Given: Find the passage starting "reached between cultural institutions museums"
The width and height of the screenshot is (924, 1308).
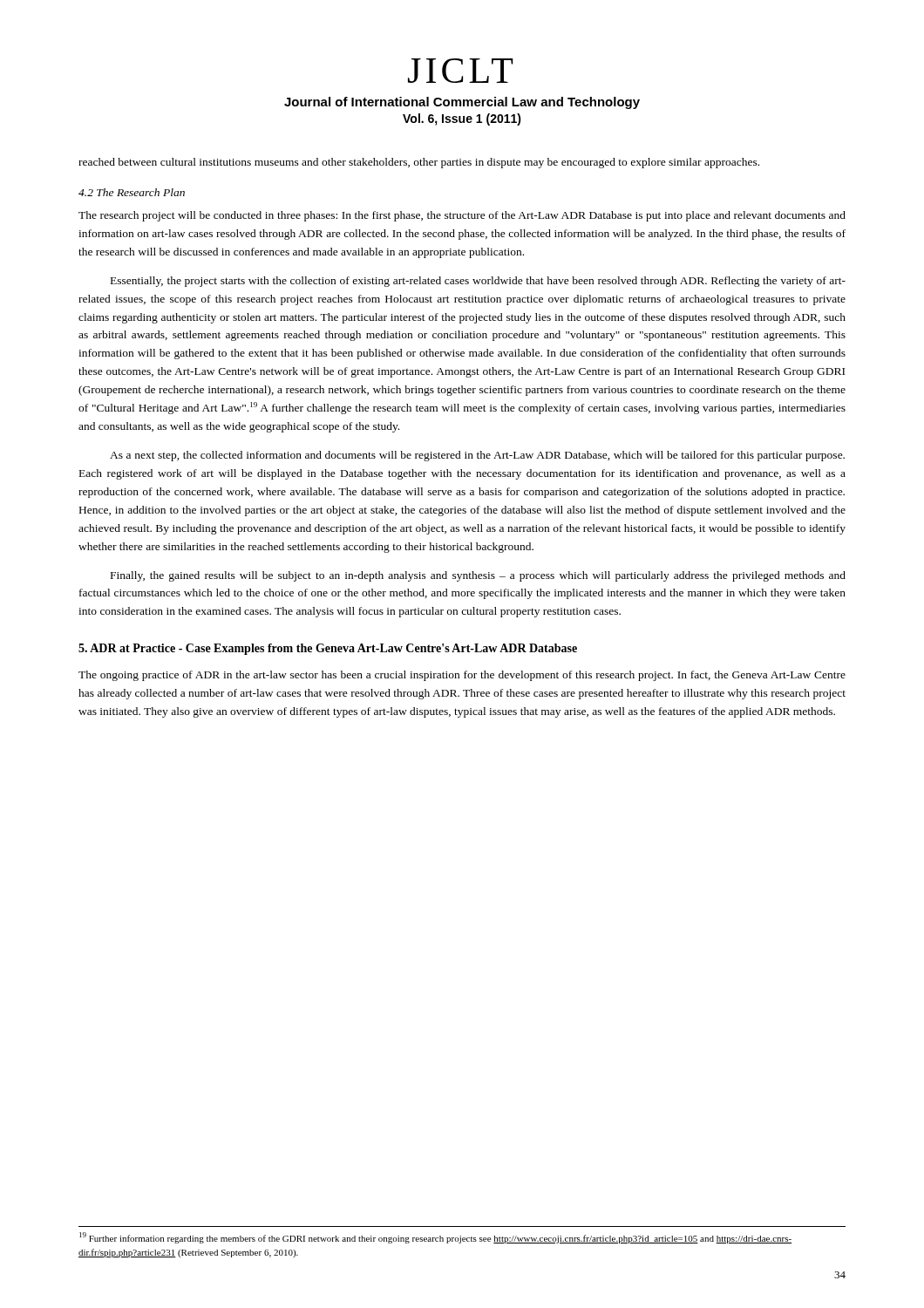Looking at the screenshot, I should [x=419, y=162].
